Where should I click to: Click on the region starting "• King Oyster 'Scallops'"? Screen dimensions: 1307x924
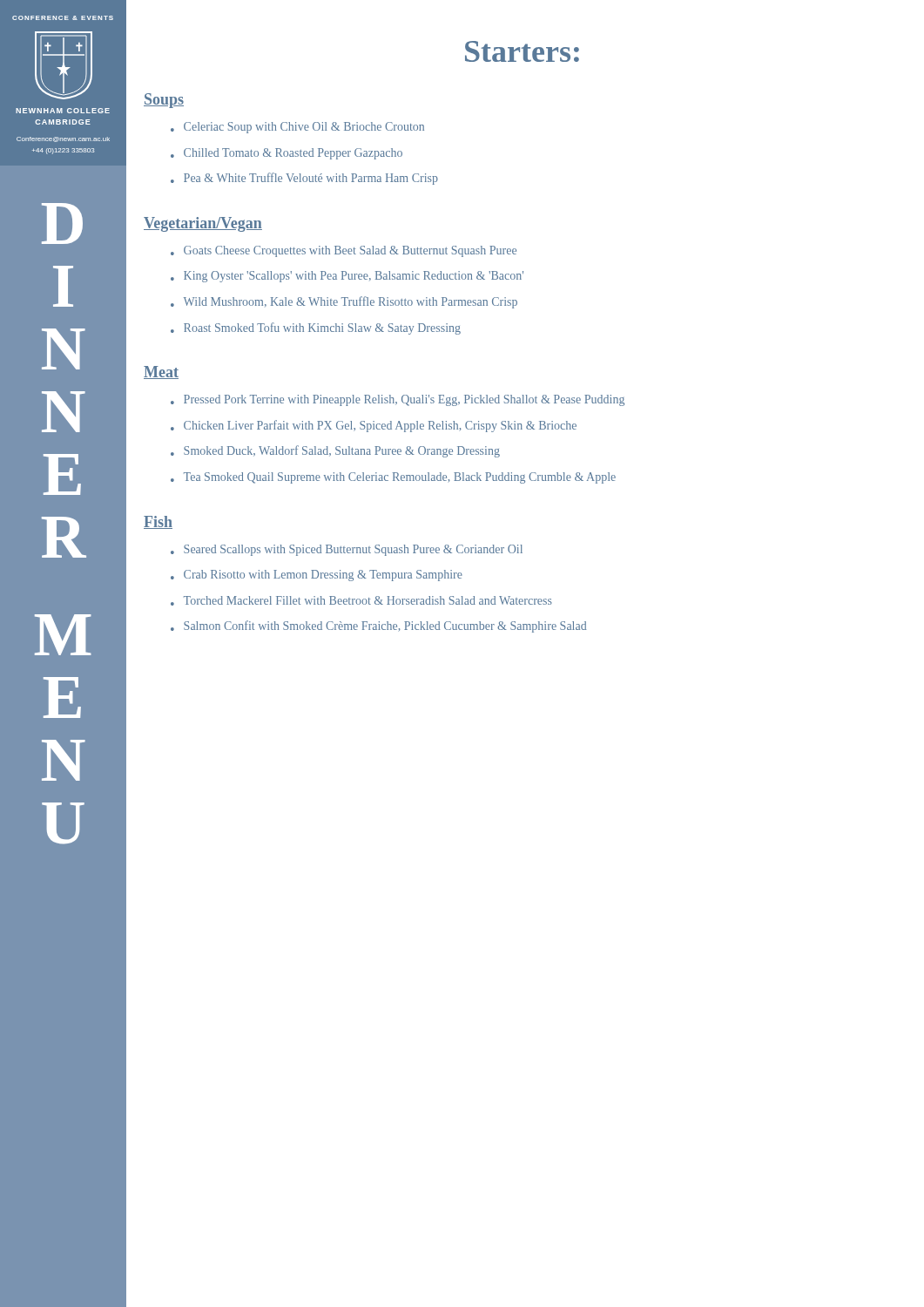pyautogui.click(x=347, y=279)
